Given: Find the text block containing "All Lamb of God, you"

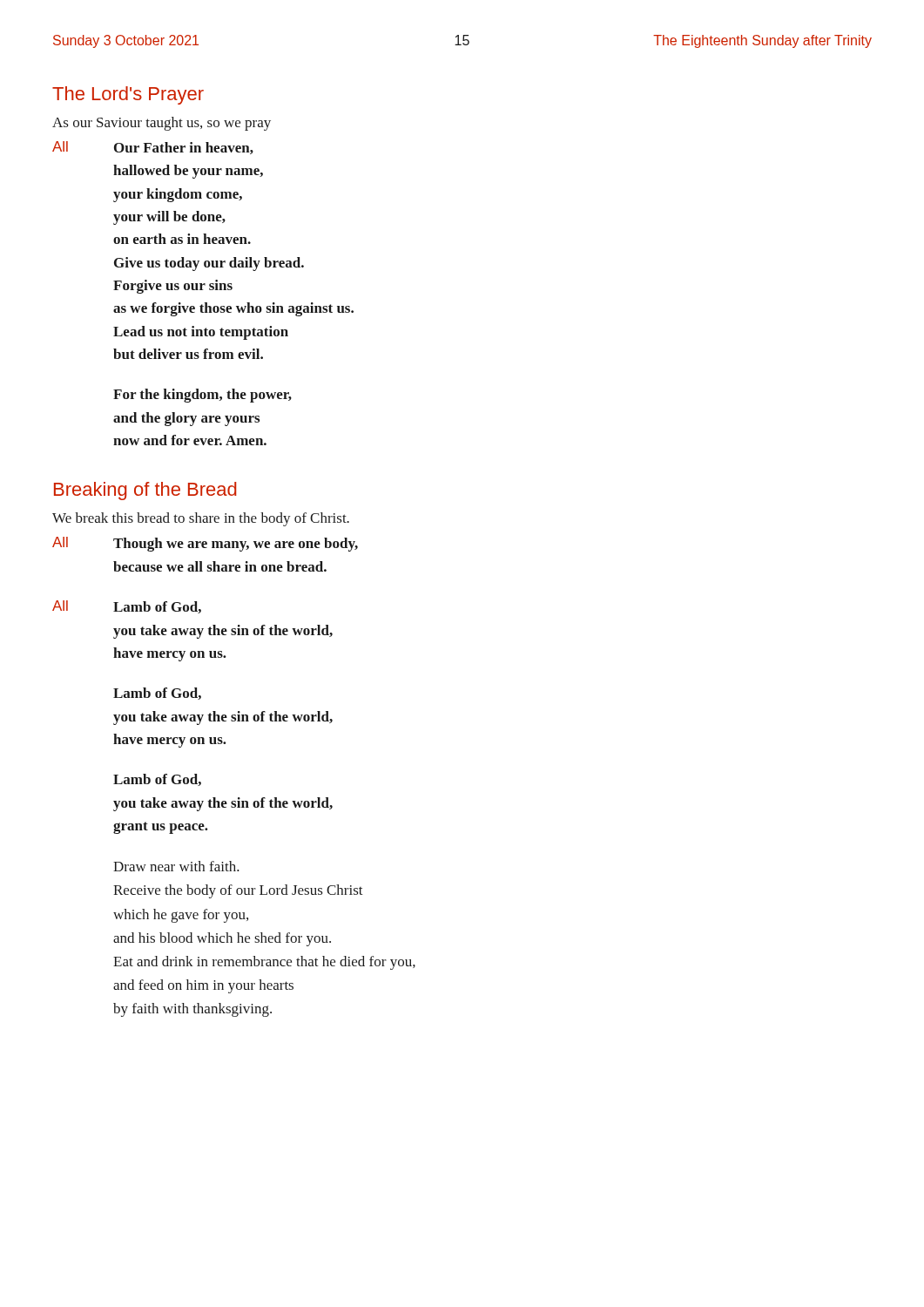Looking at the screenshot, I should (127, 607).
